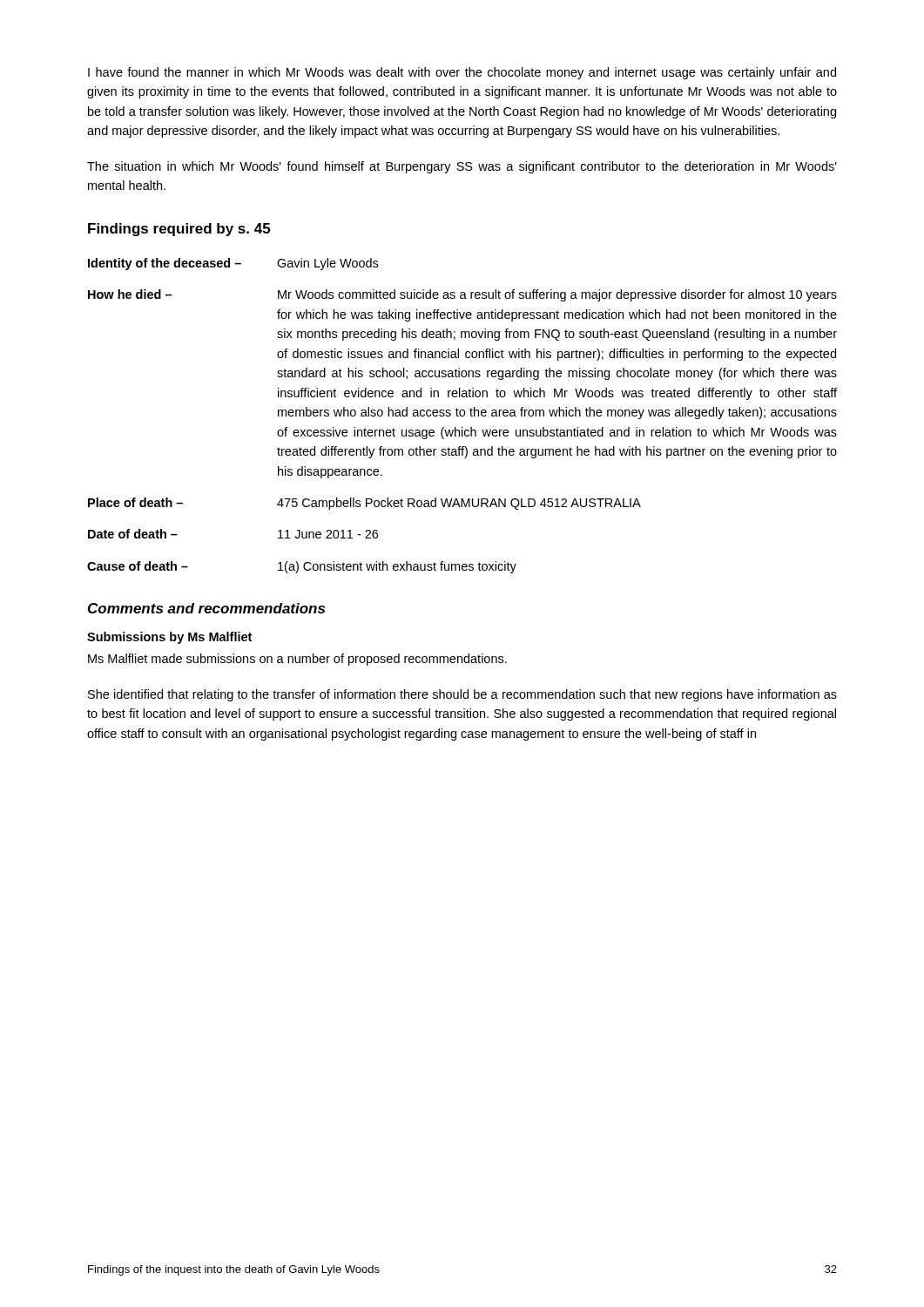Select the text block that reads "Identity of the deceased"

point(233,264)
